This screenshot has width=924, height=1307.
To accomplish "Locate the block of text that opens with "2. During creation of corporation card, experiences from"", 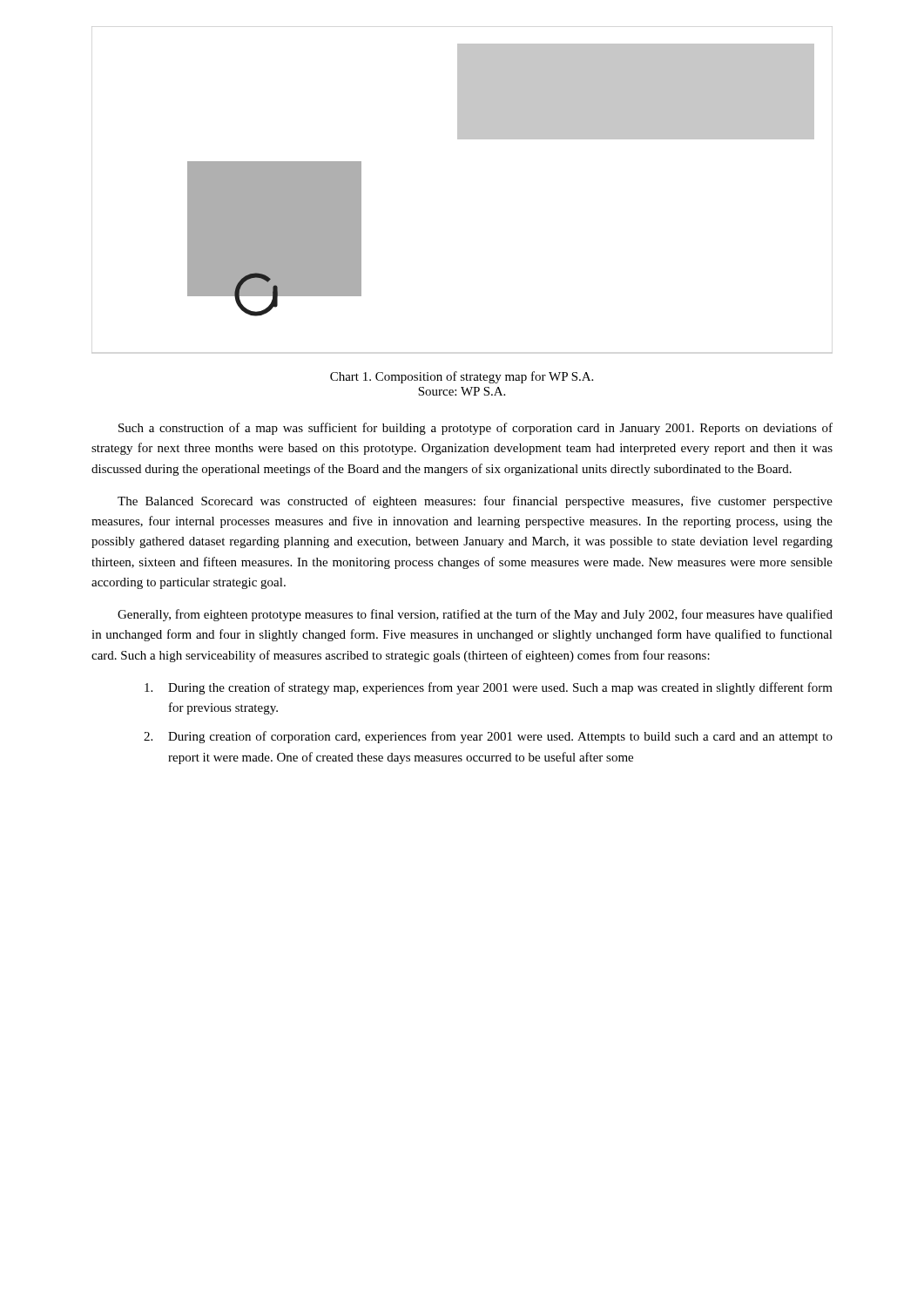I will tap(488, 747).
